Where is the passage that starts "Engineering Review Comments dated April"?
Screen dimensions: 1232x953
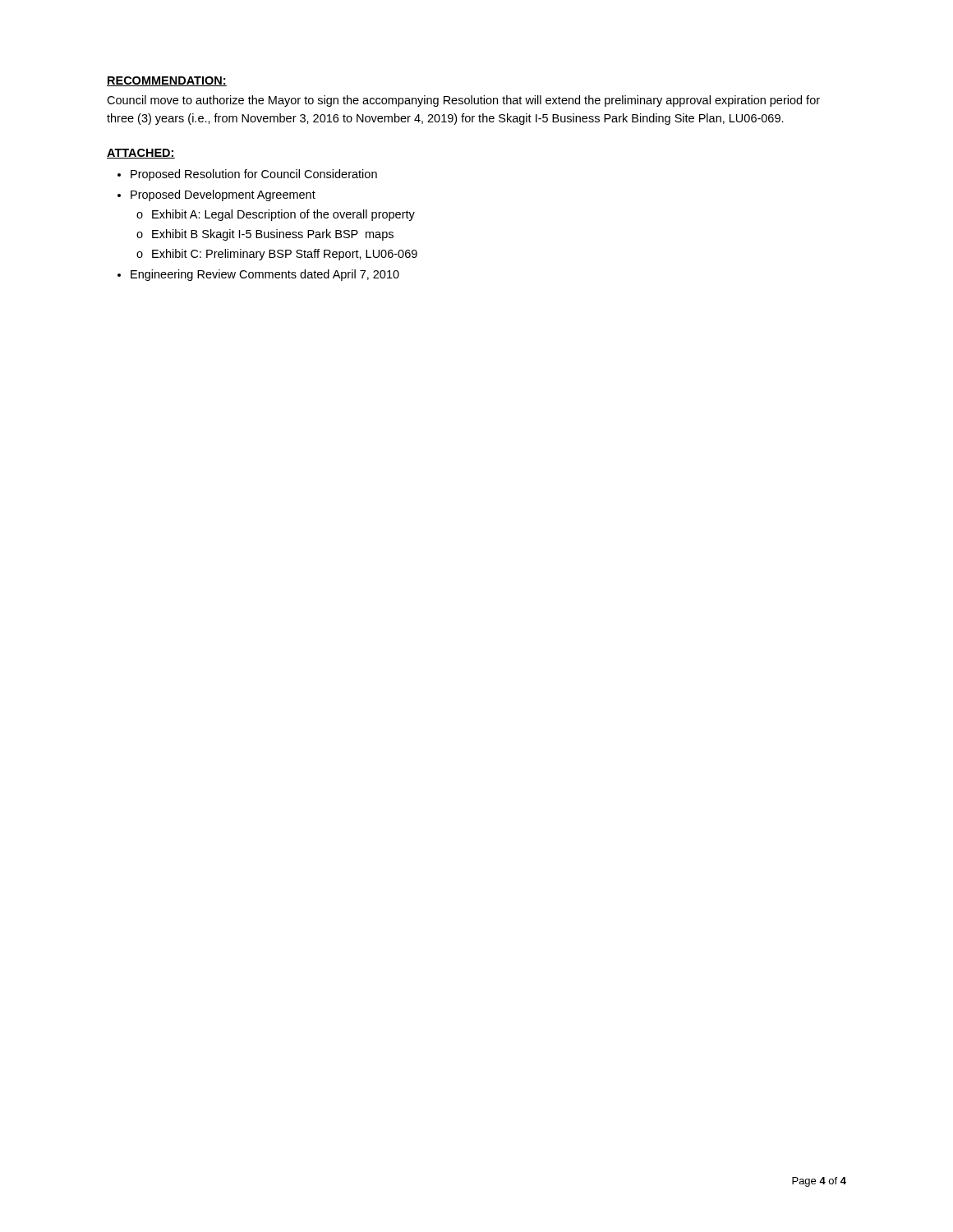[265, 275]
